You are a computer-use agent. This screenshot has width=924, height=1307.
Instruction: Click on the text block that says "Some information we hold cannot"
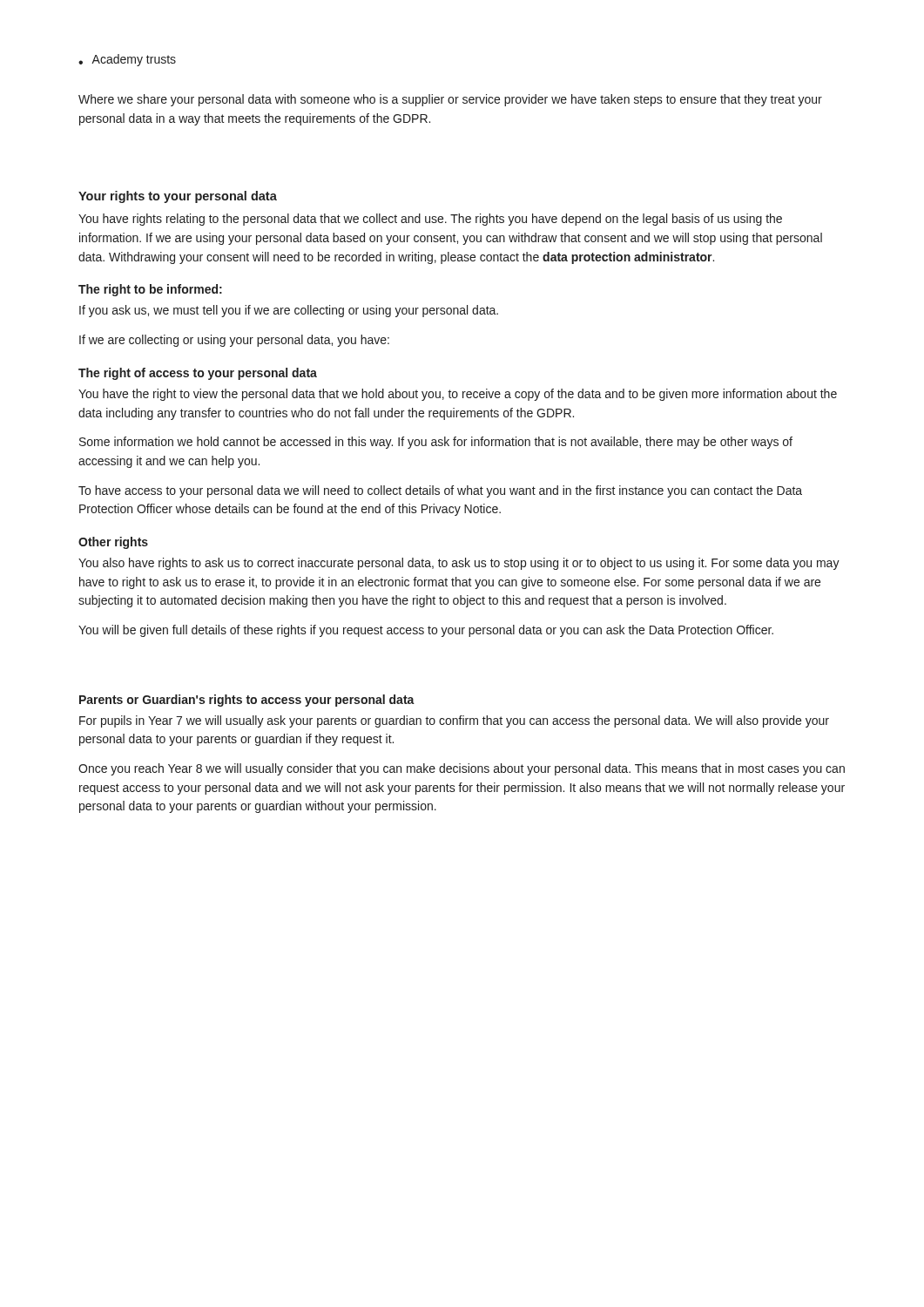pos(462,452)
